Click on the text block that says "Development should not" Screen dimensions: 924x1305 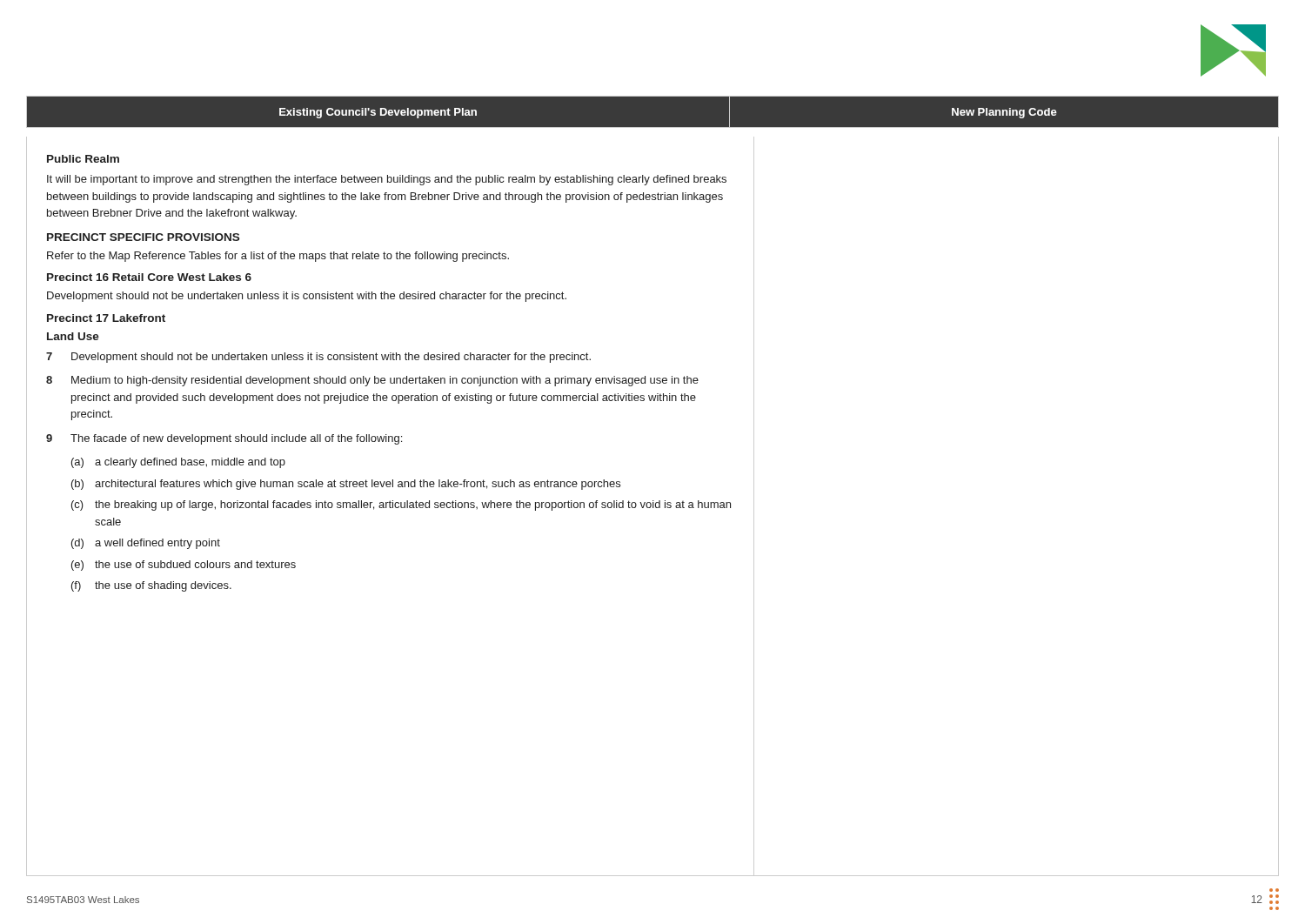[307, 295]
